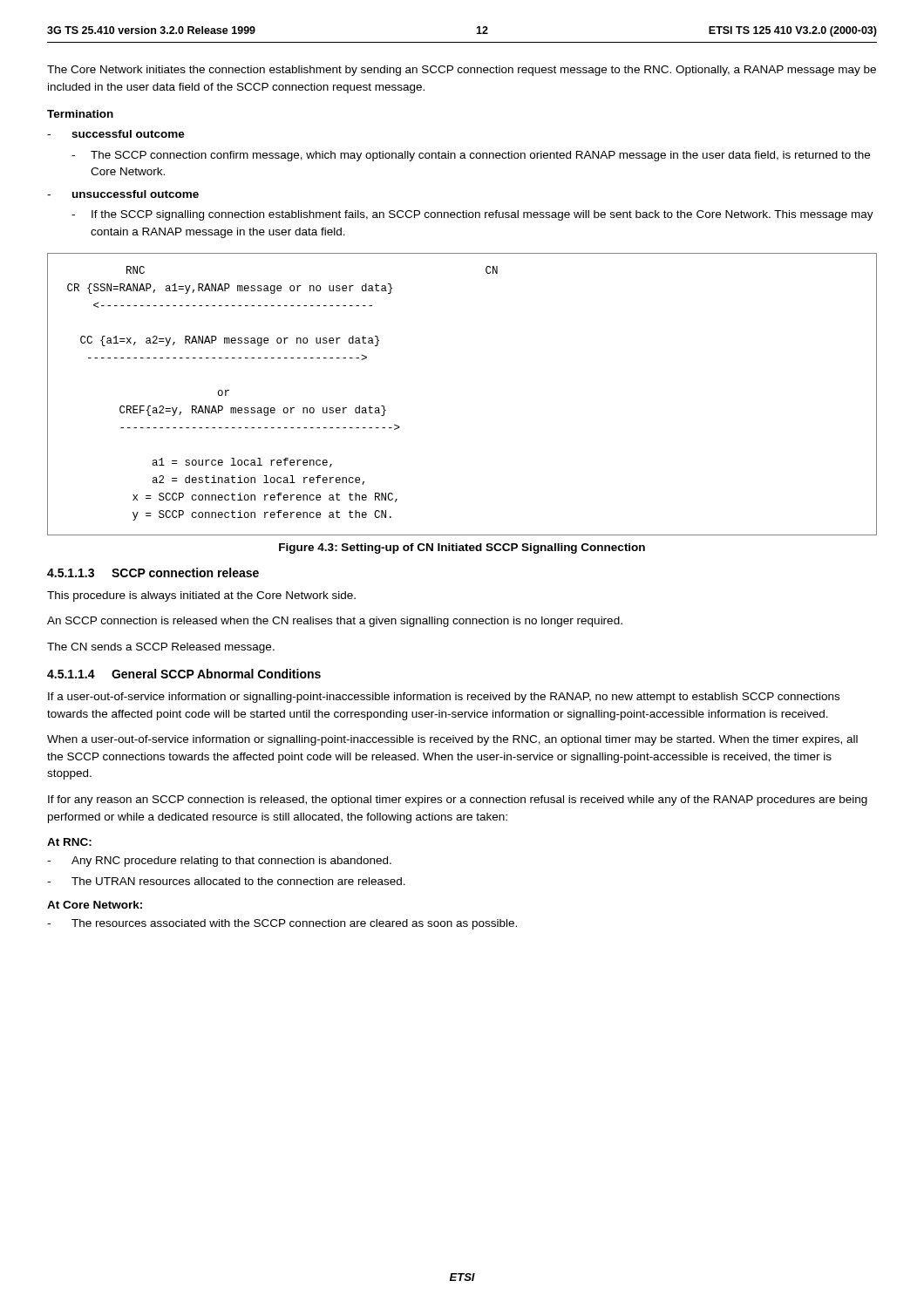Image resolution: width=924 pixels, height=1308 pixels.
Task: Find the text block with the text "This procedure is"
Action: [x=202, y=595]
